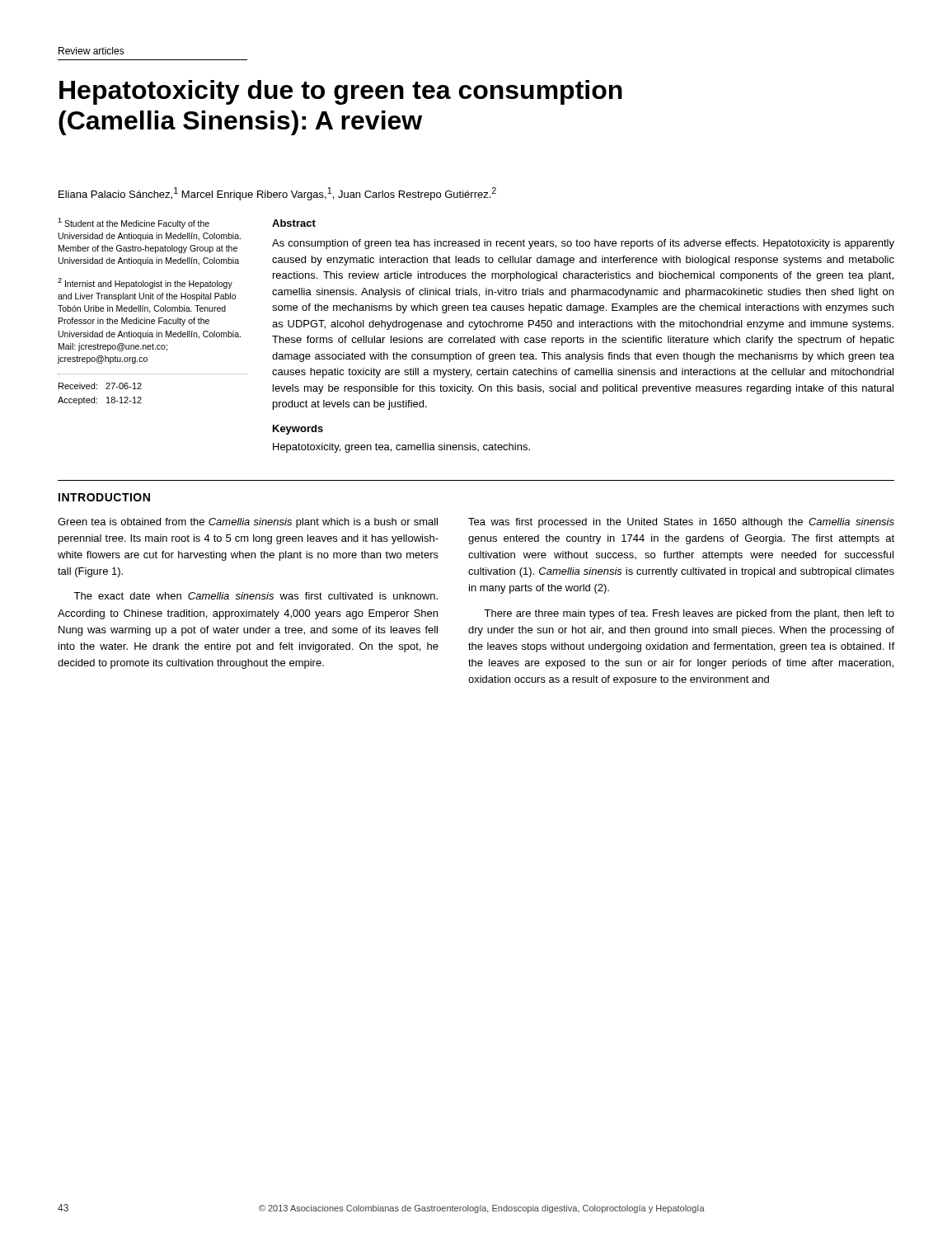Navigate to the text starting "2 Internist and"

(x=150, y=320)
